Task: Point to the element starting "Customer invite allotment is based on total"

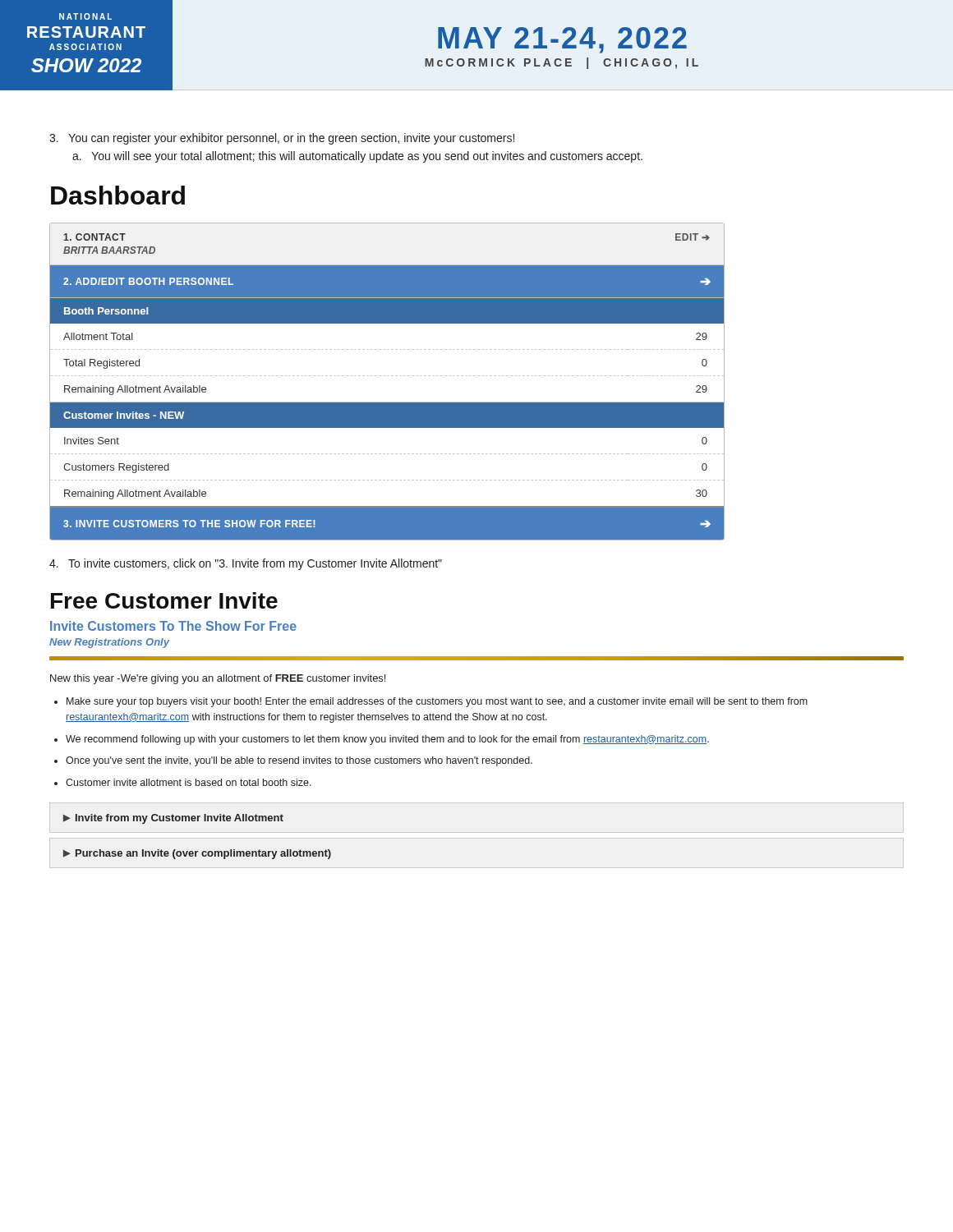Action: coord(189,783)
